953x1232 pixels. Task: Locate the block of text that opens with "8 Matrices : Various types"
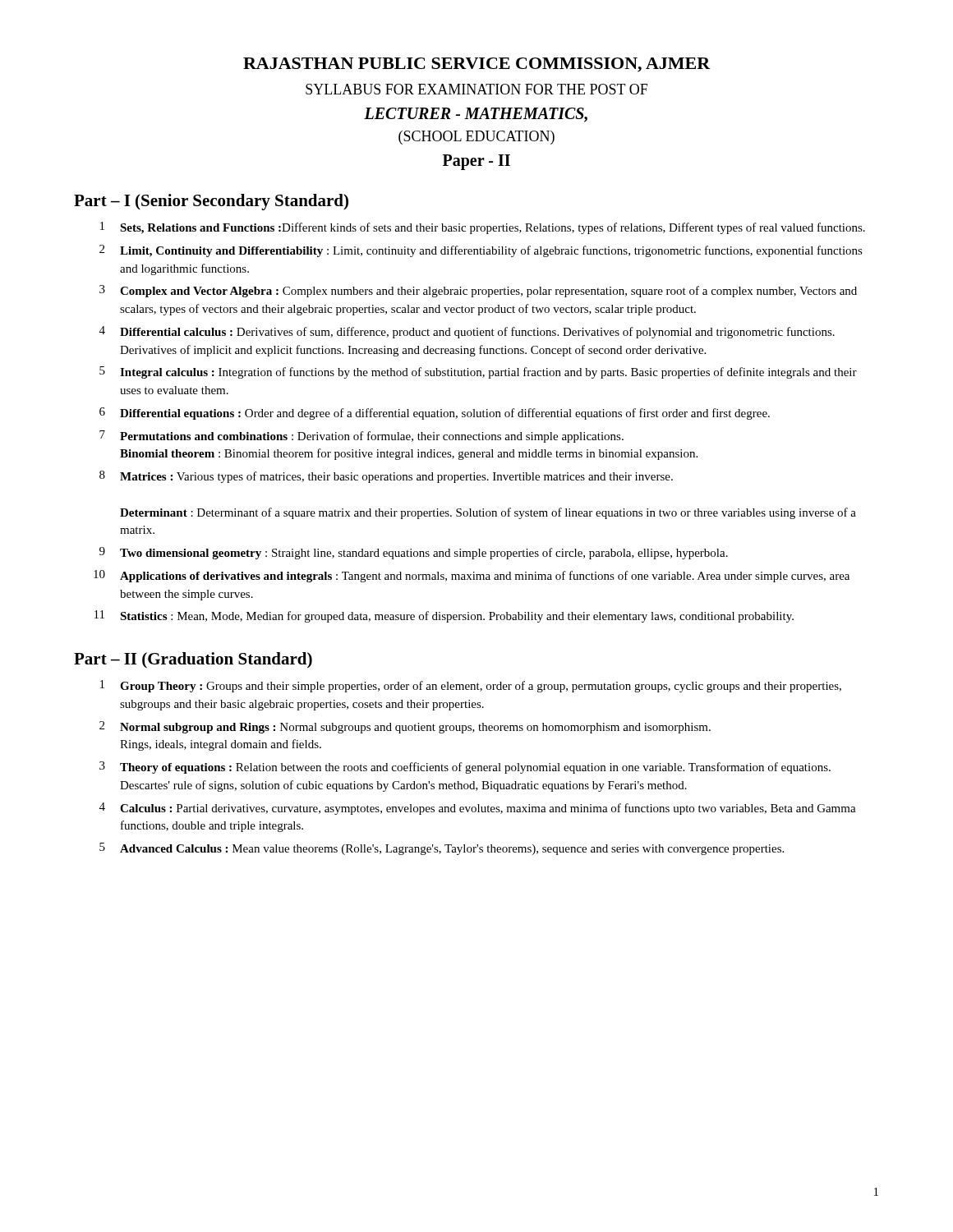pyautogui.click(x=476, y=505)
